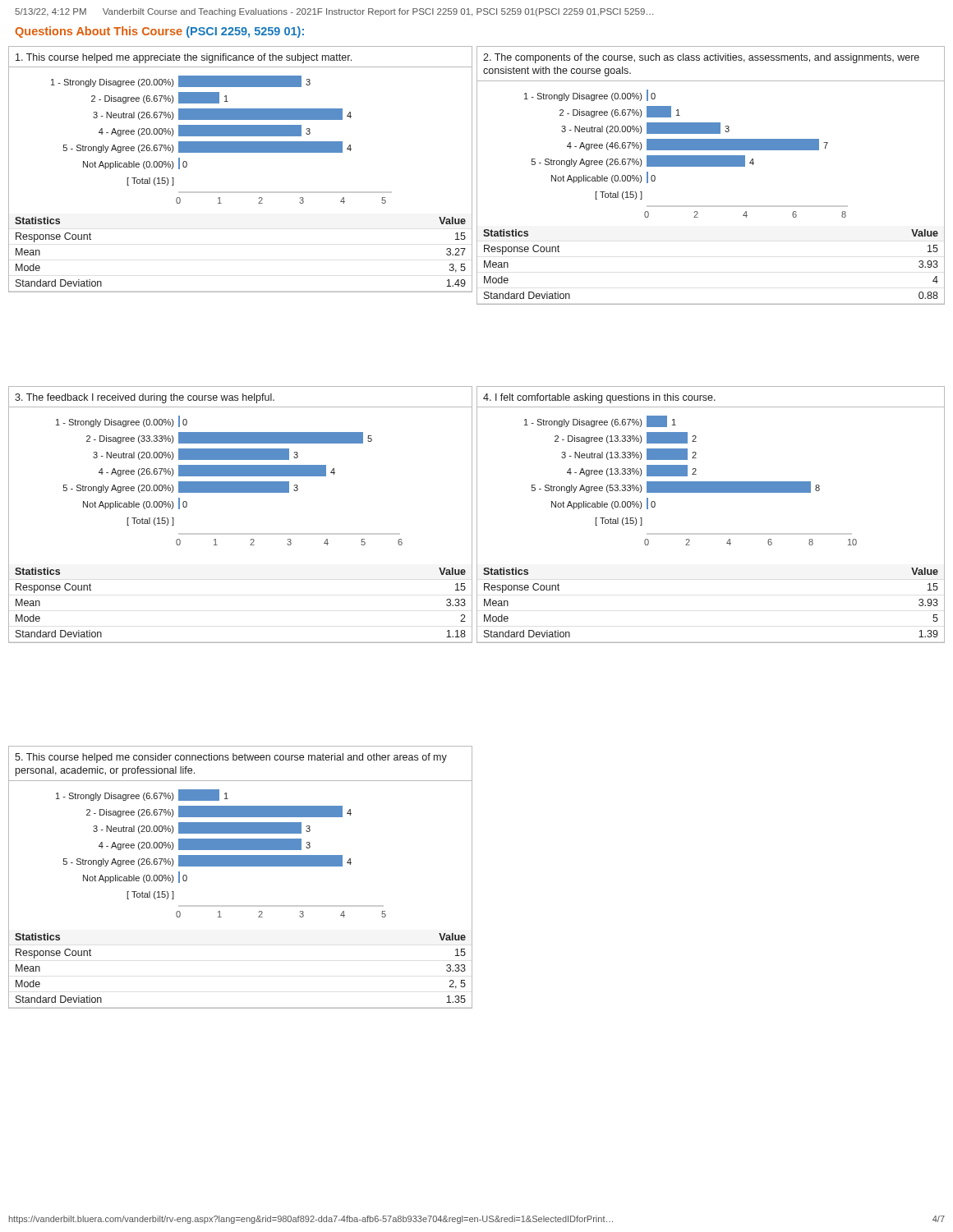The image size is (953, 1232).
Task: Point to the region starting "The components of the course, such as"
Action: click(711, 175)
